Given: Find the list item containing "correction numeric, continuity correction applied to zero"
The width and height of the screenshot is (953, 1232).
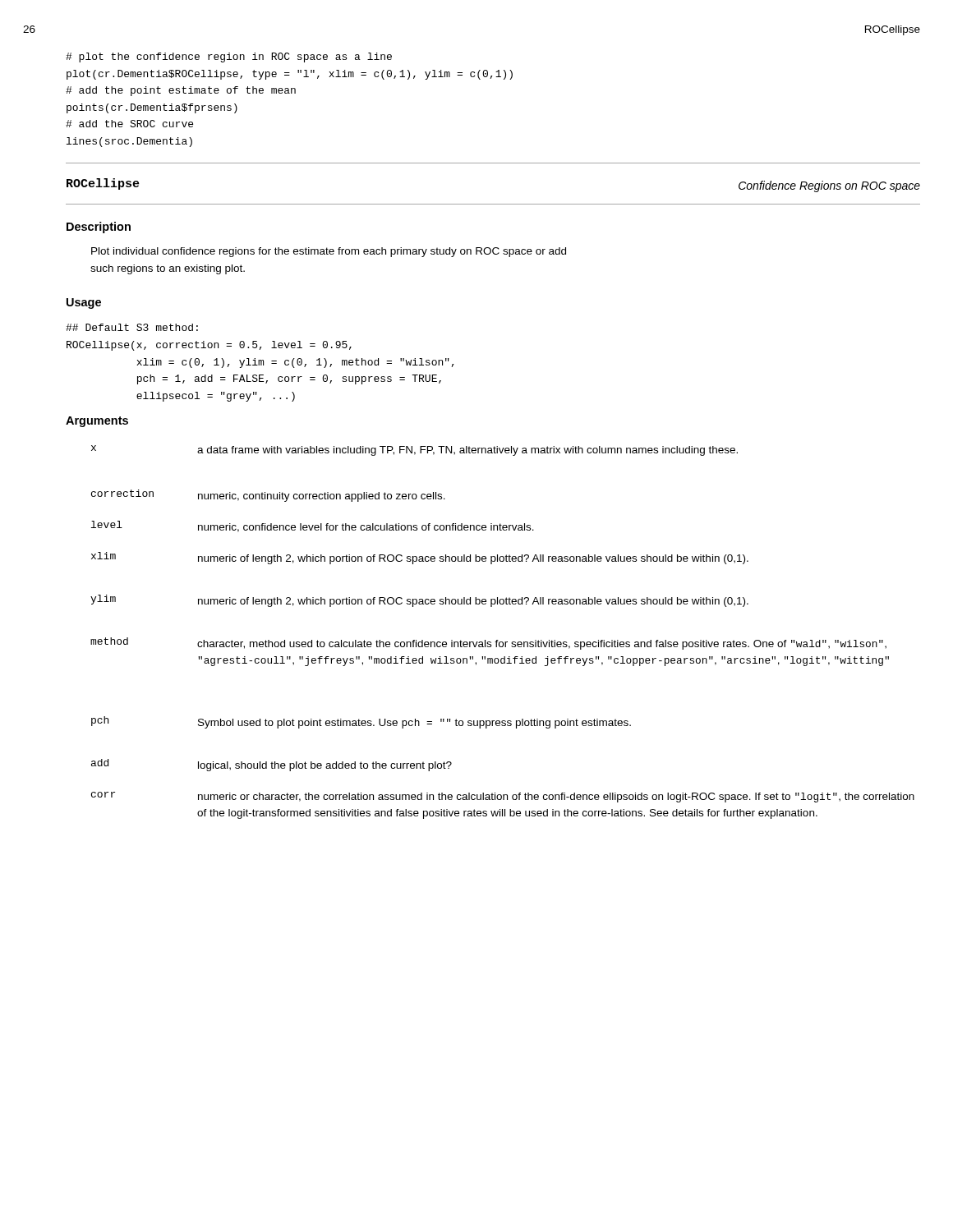Looking at the screenshot, I should click(x=268, y=496).
